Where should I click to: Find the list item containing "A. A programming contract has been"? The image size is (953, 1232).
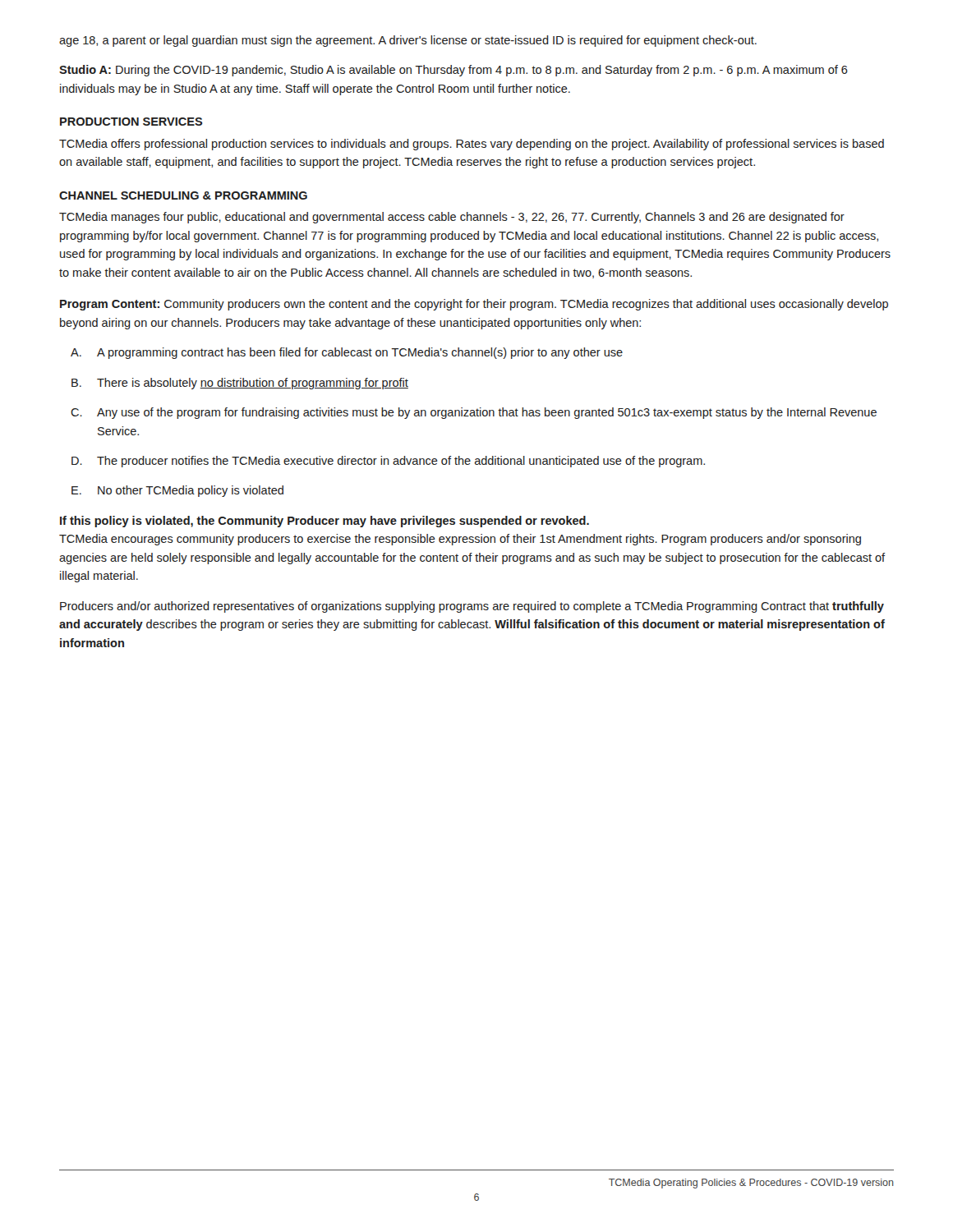click(x=482, y=353)
